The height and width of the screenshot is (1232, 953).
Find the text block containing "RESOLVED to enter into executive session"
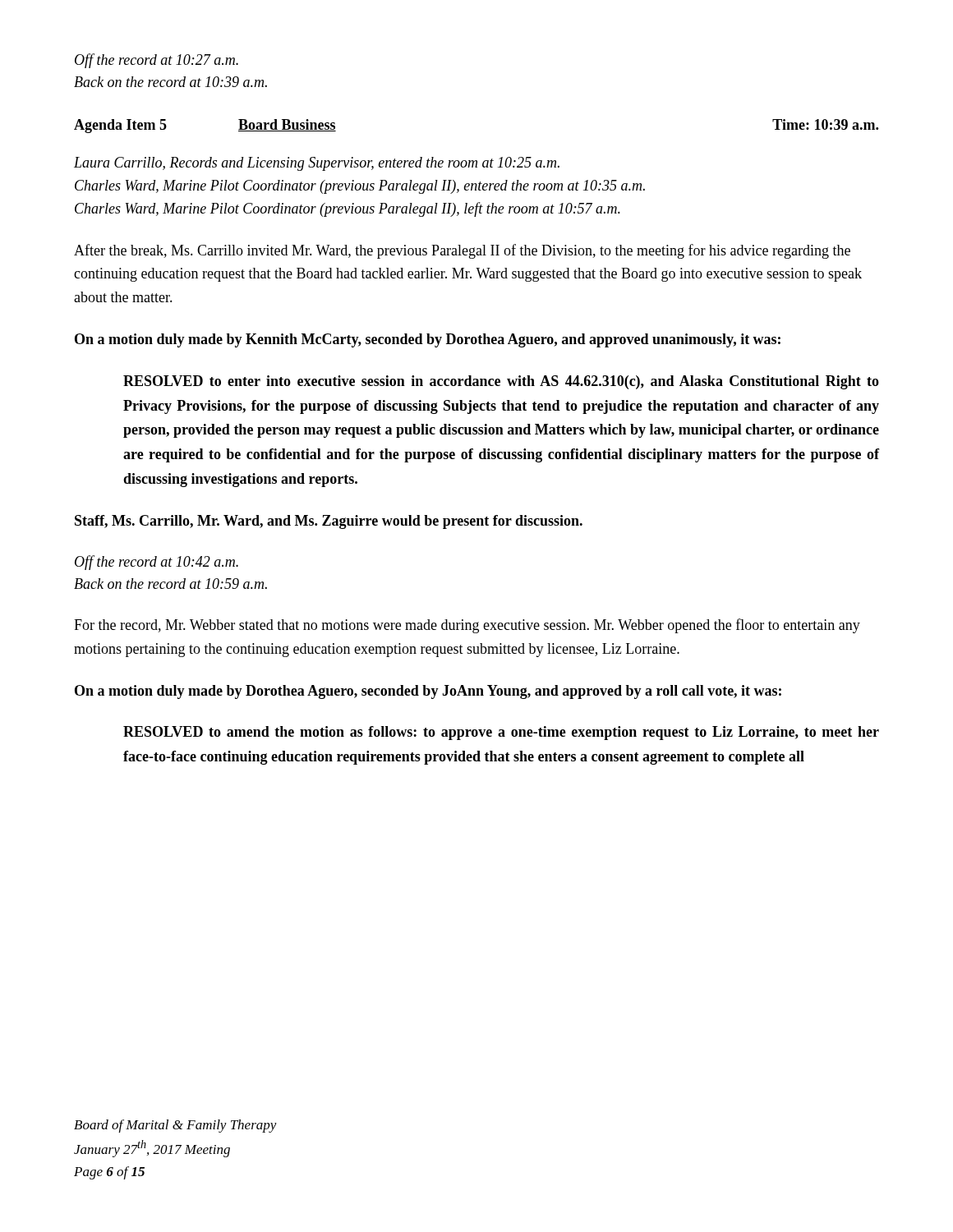coord(501,430)
